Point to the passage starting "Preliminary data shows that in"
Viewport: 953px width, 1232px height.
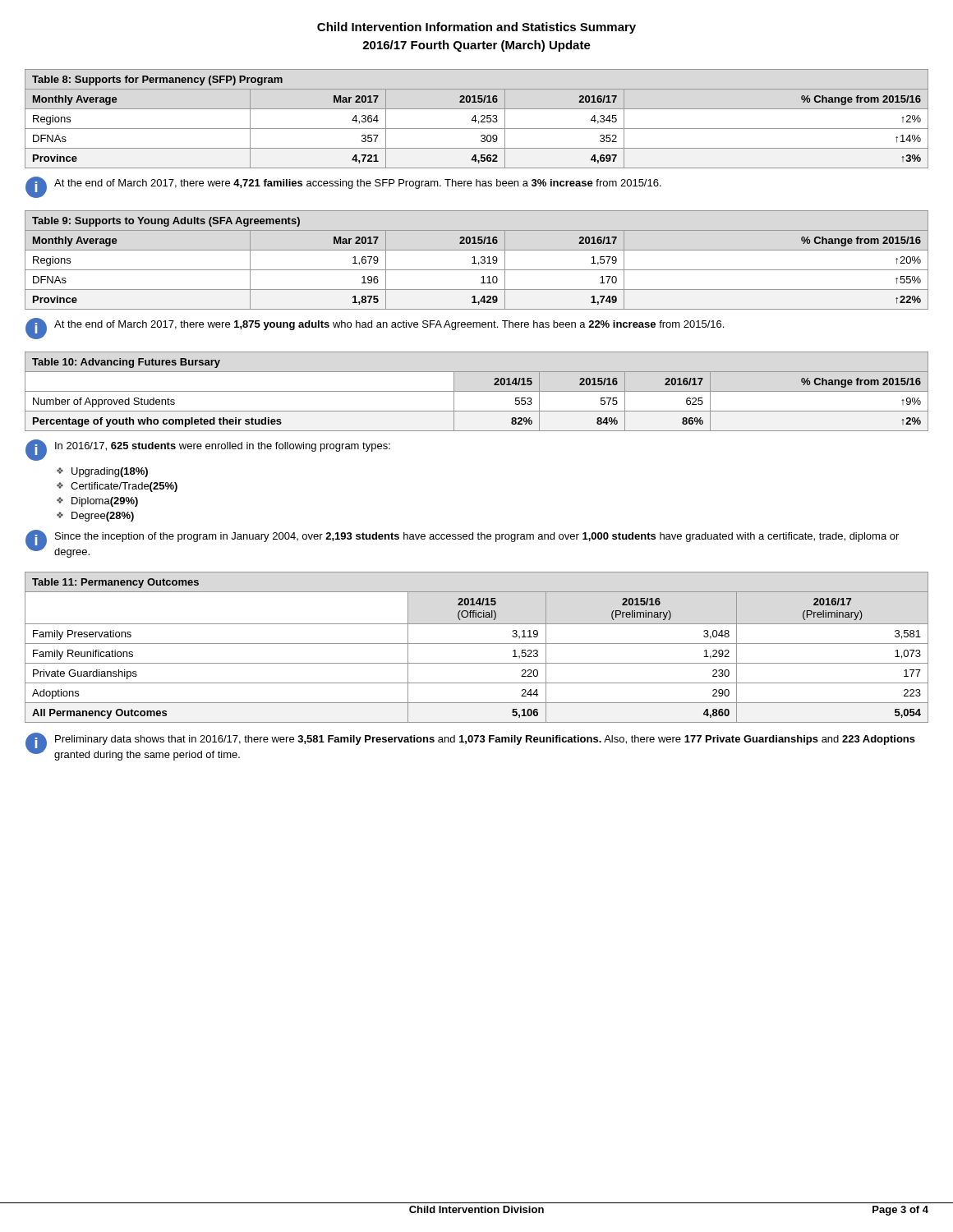pos(485,746)
